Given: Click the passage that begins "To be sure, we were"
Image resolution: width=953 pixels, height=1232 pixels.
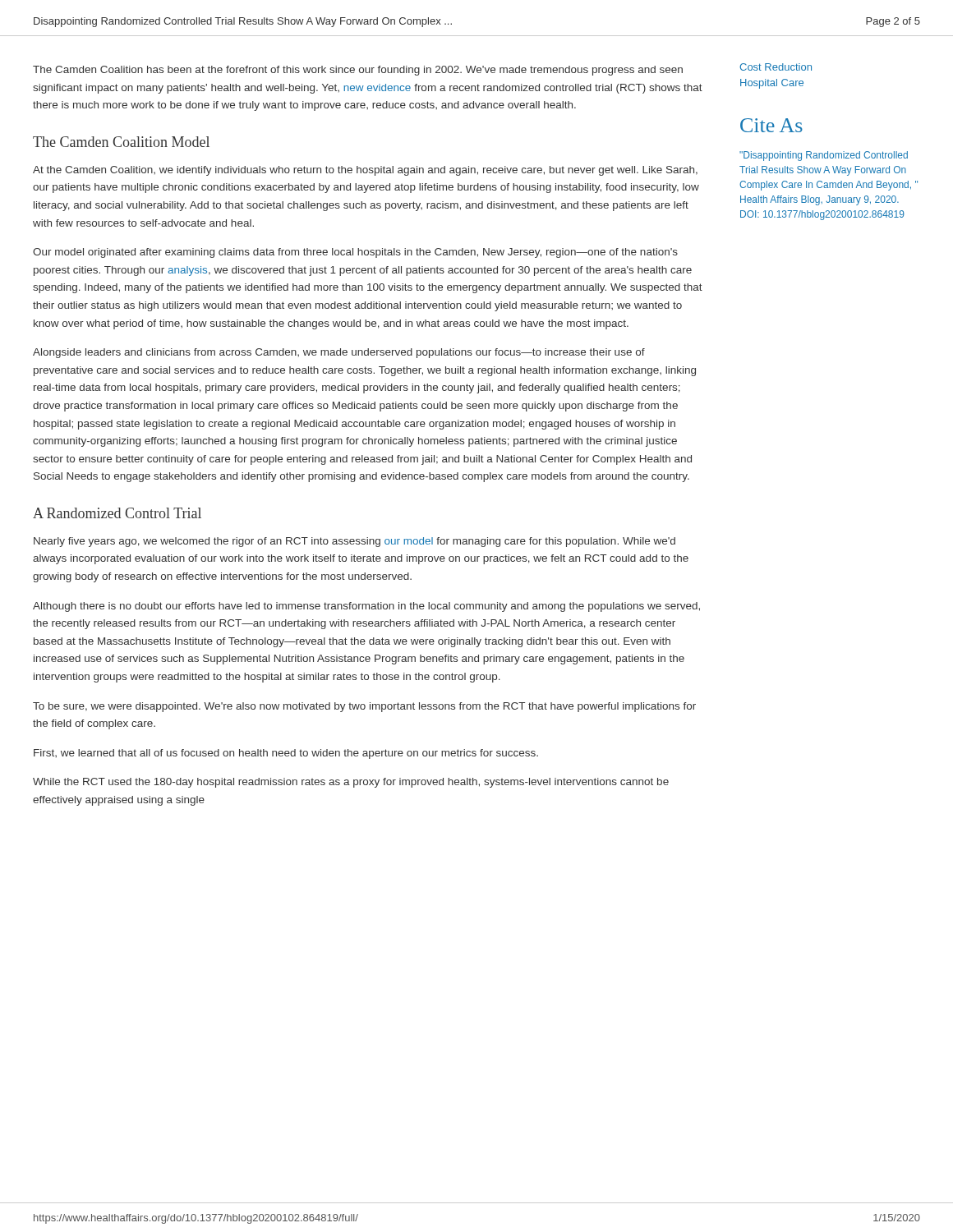Looking at the screenshot, I should (364, 714).
